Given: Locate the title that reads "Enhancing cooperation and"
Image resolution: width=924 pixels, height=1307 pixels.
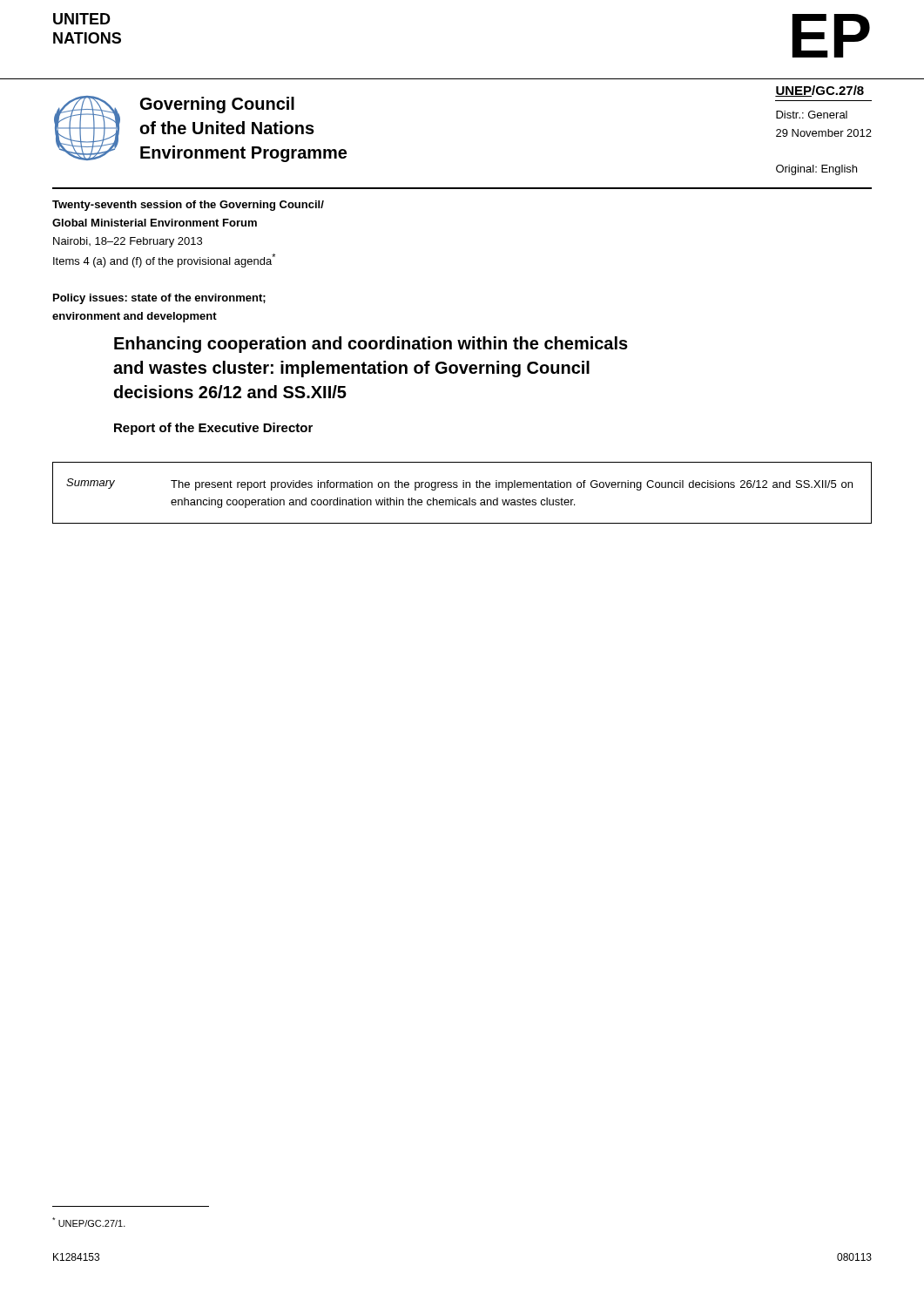Looking at the screenshot, I should tap(371, 368).
